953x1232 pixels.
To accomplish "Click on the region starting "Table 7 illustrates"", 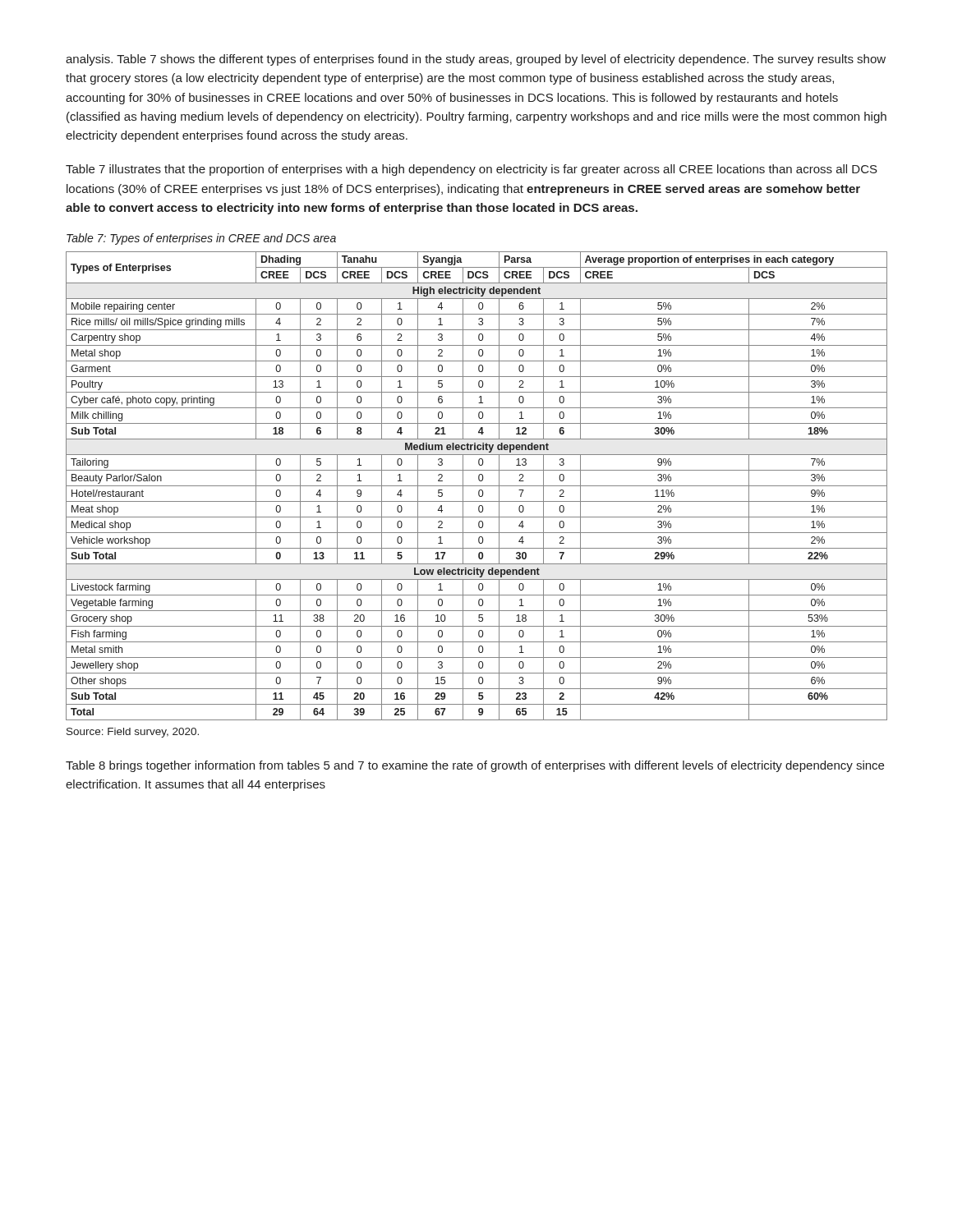I will tap(472, 188).
